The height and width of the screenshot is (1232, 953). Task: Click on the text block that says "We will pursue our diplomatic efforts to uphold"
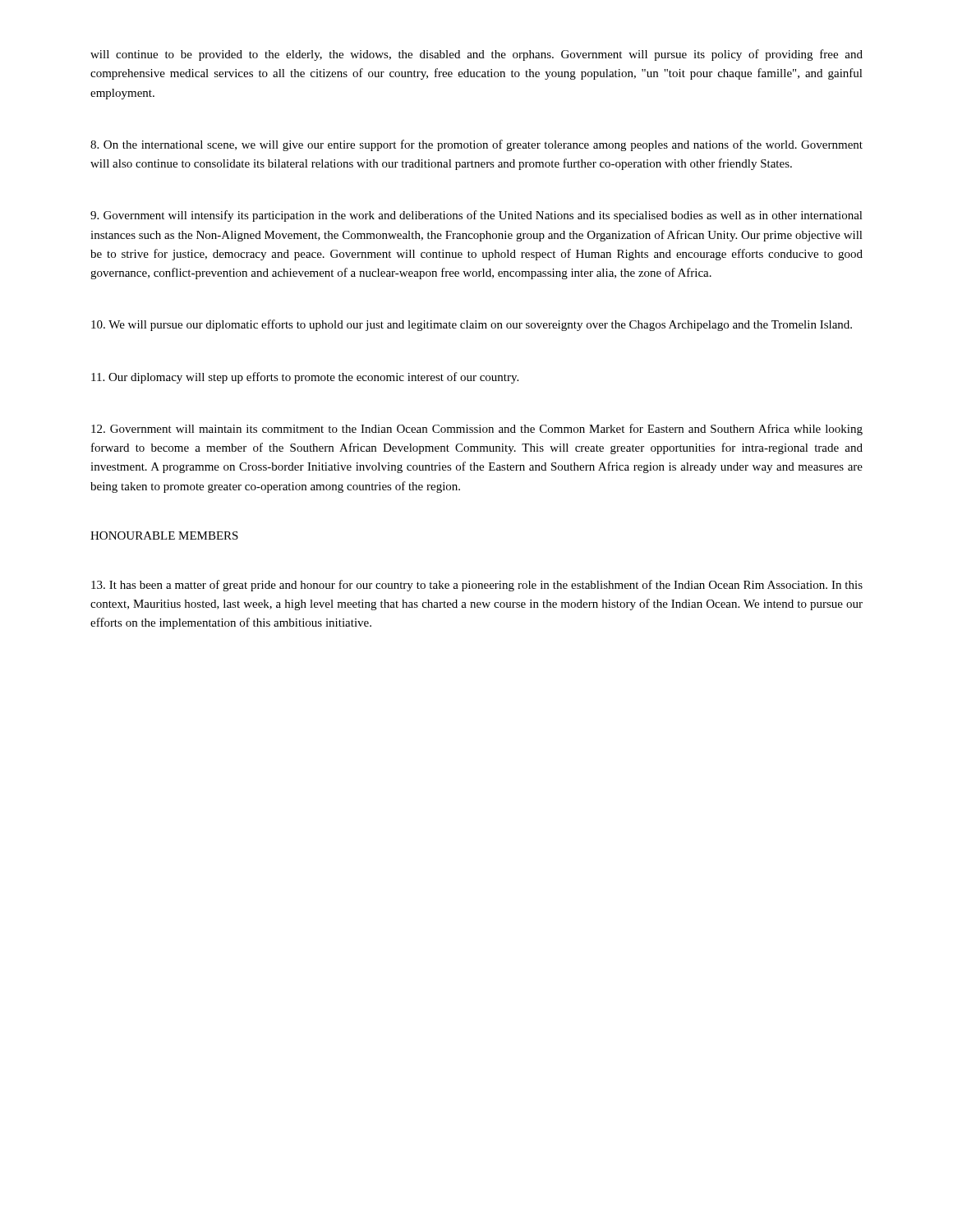point(472,325)
